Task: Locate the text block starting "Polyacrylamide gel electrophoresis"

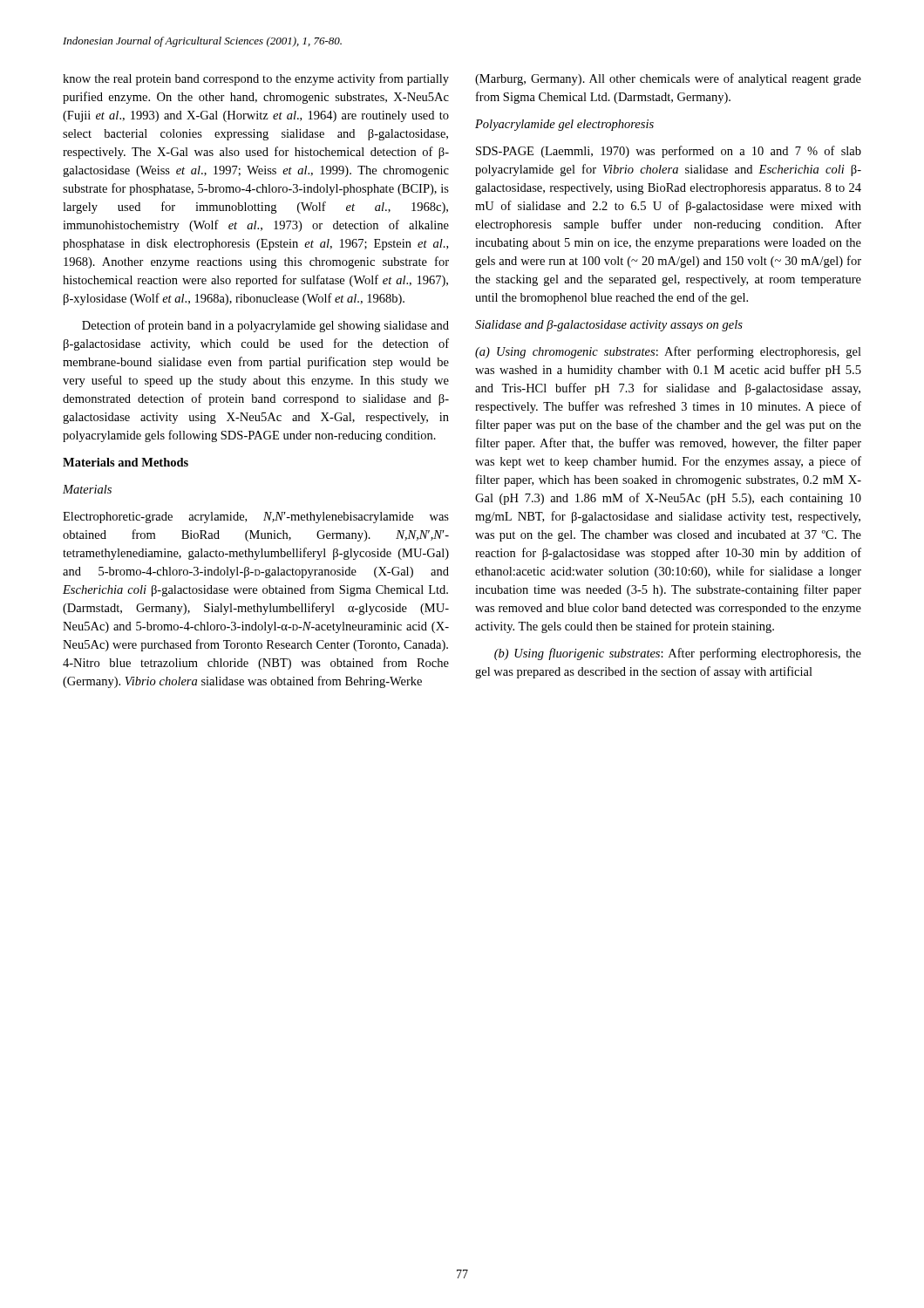Action: pyautogui.click(x=564, y=125)
